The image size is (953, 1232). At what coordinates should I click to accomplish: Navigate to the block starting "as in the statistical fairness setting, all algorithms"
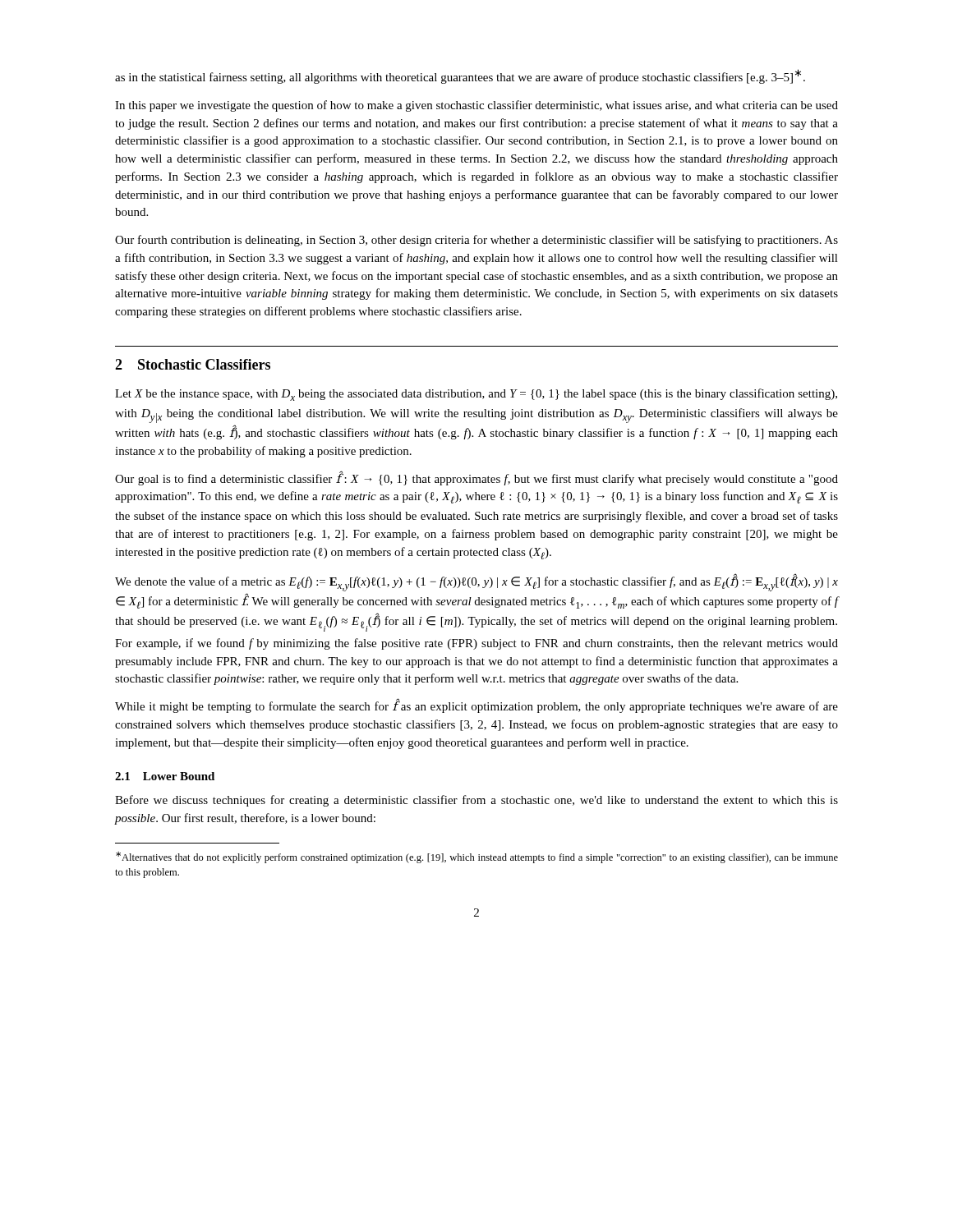pos(476,76)
